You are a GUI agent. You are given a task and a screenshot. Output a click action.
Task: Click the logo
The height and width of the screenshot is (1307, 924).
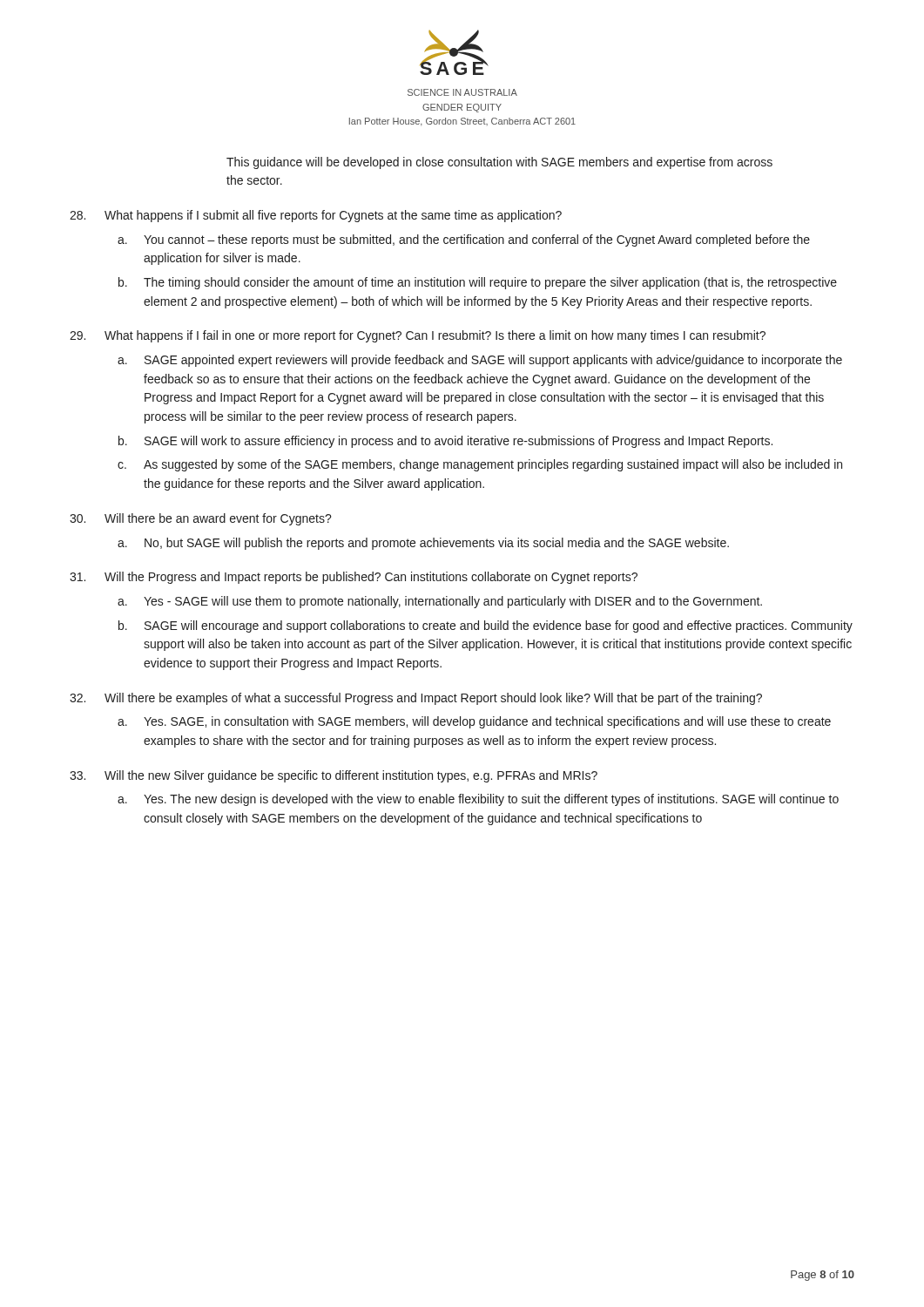(462, 76)
